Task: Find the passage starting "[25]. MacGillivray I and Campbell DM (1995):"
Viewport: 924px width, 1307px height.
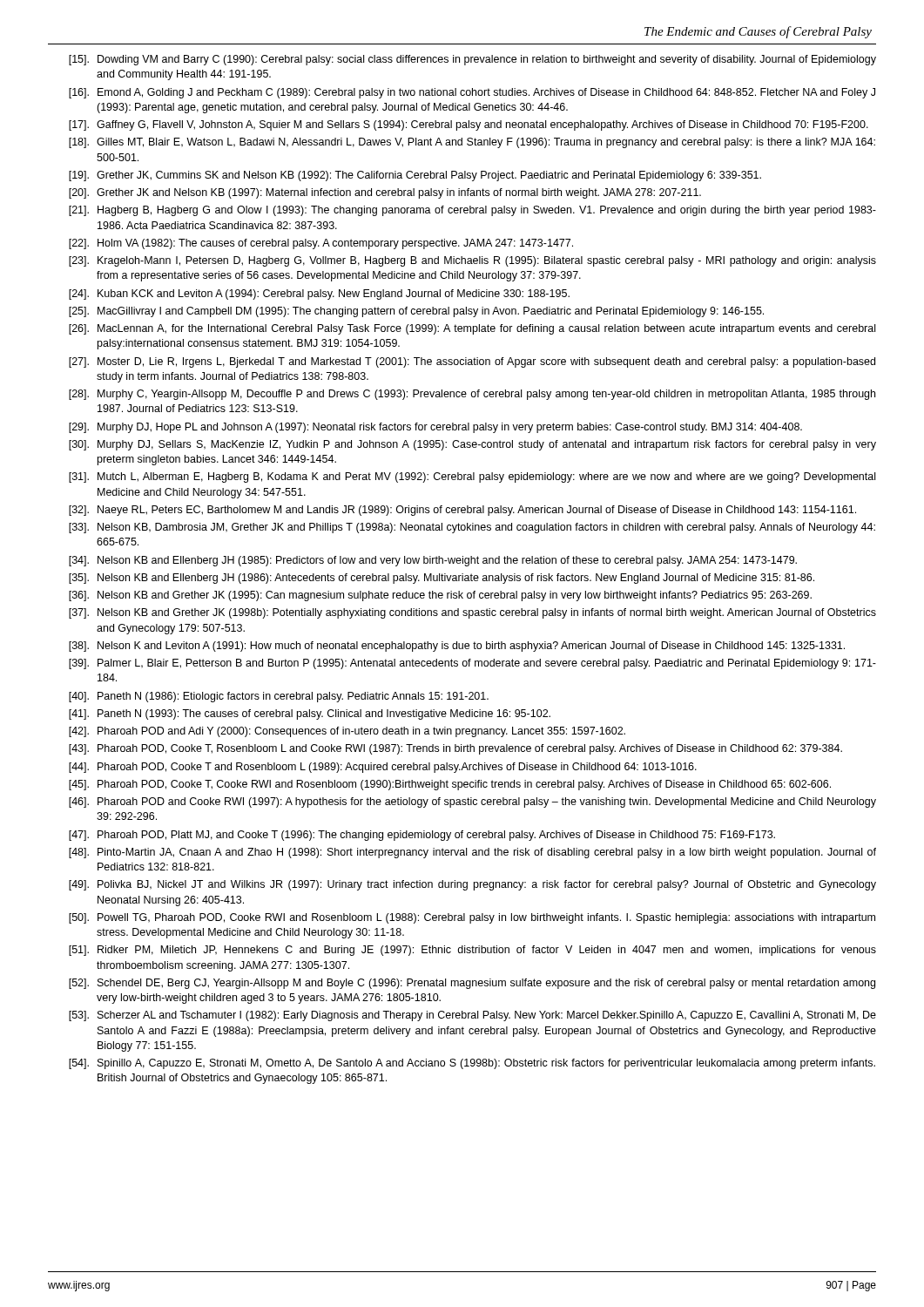Action: tap(462, 311)
